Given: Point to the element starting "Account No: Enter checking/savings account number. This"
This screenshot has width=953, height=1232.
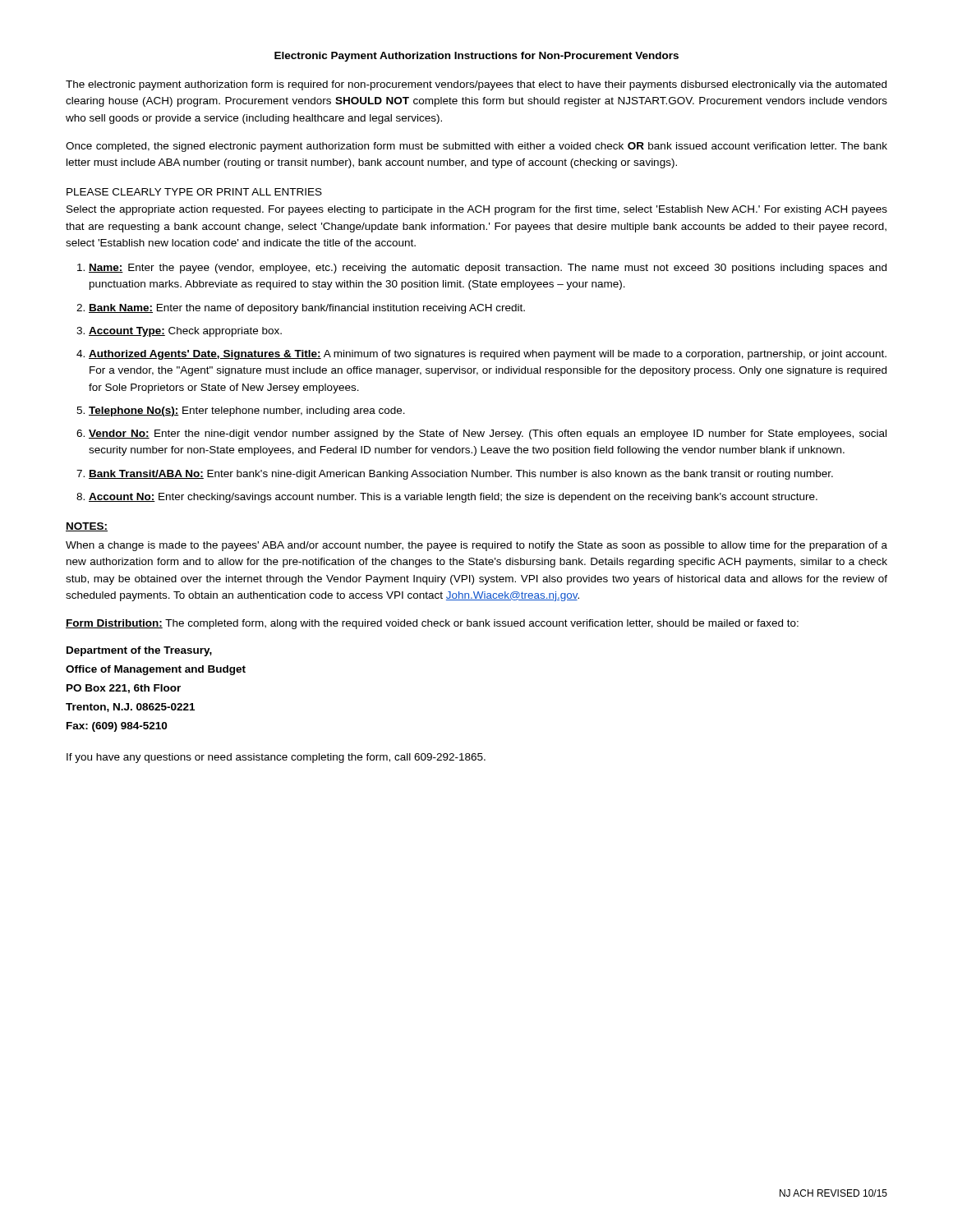Looking at the screenshot, I should [453, 496].
